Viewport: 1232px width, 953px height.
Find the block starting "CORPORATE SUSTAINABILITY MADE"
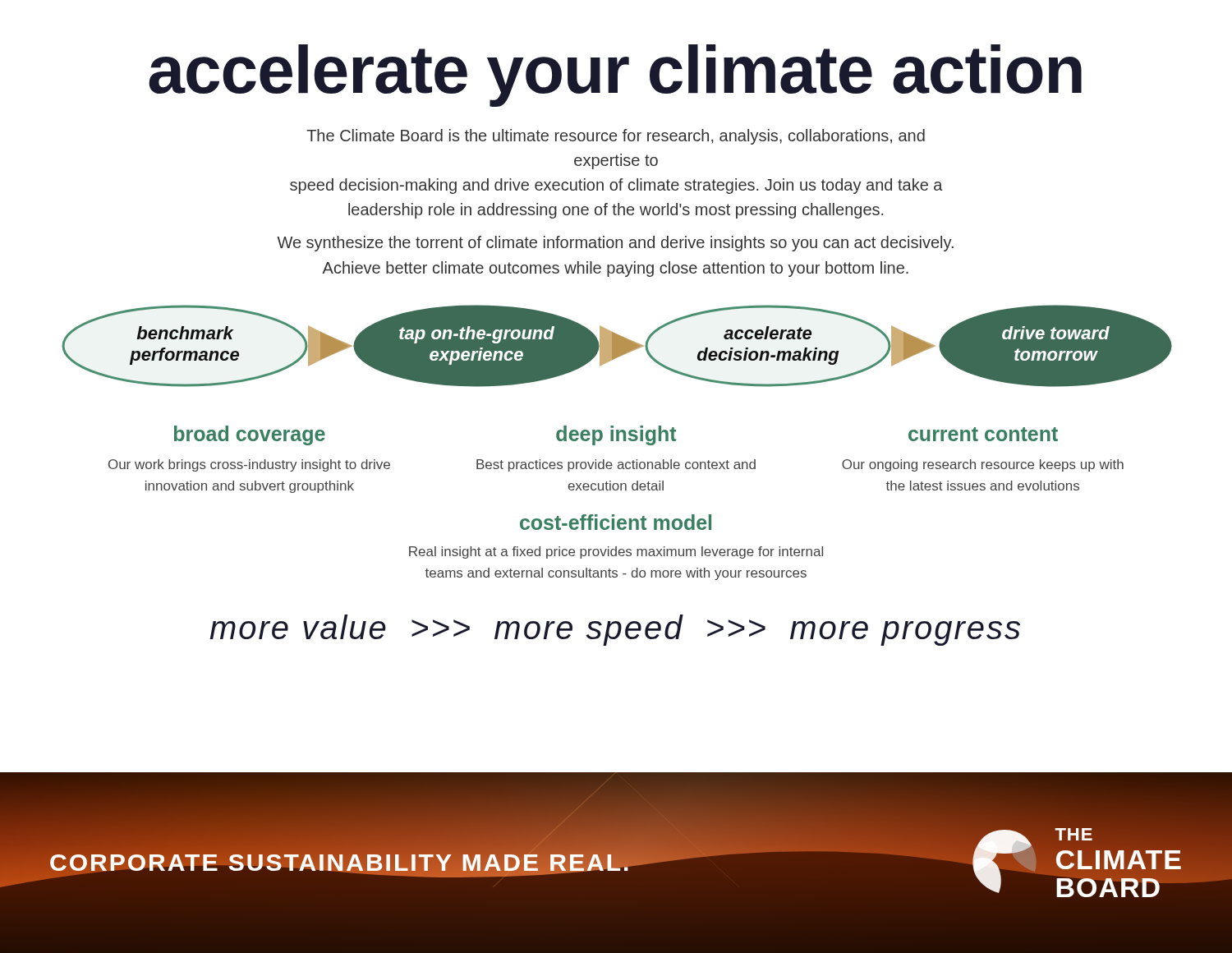point(340,862)
